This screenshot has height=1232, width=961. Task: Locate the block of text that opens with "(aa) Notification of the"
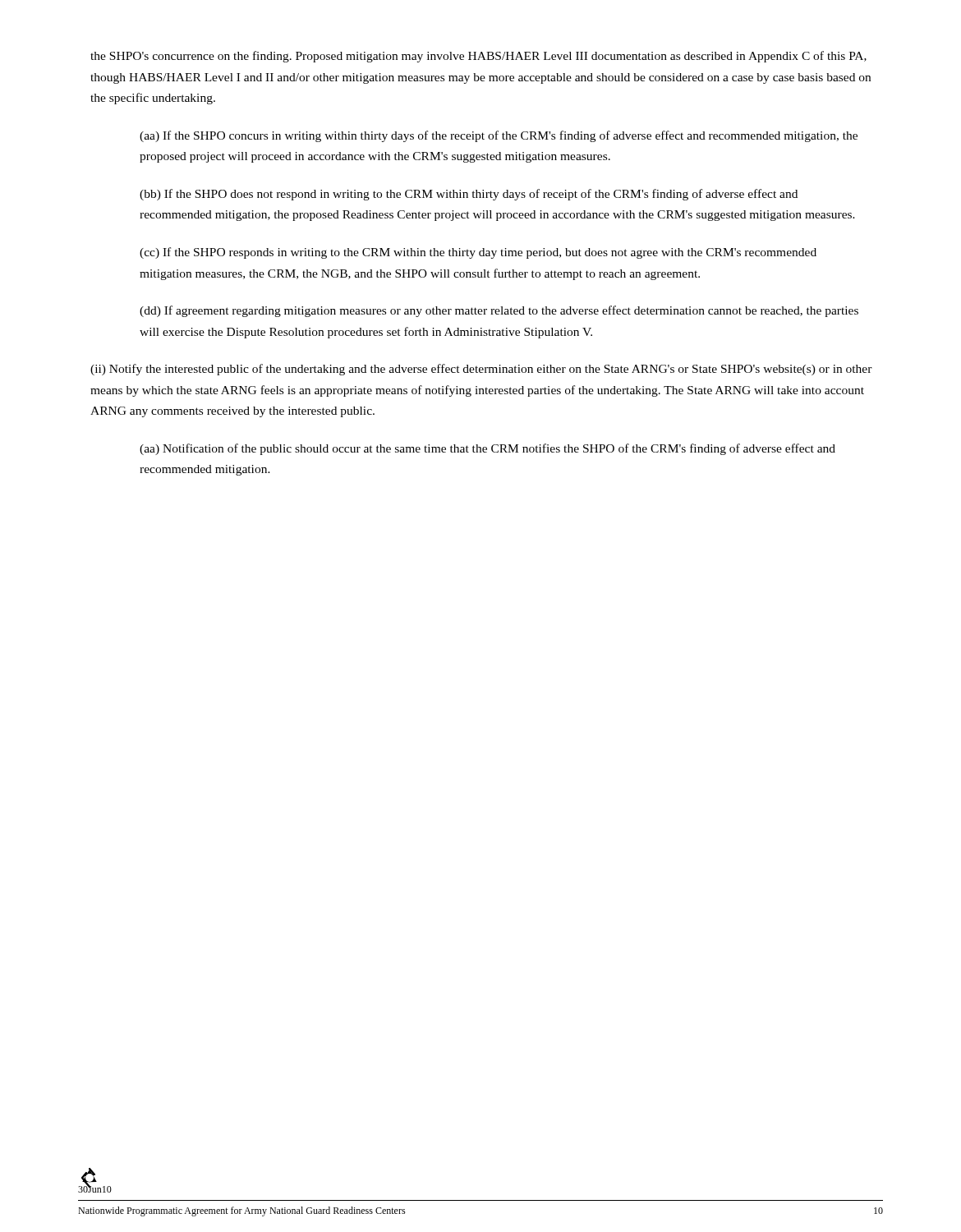[x=503, y=459]
